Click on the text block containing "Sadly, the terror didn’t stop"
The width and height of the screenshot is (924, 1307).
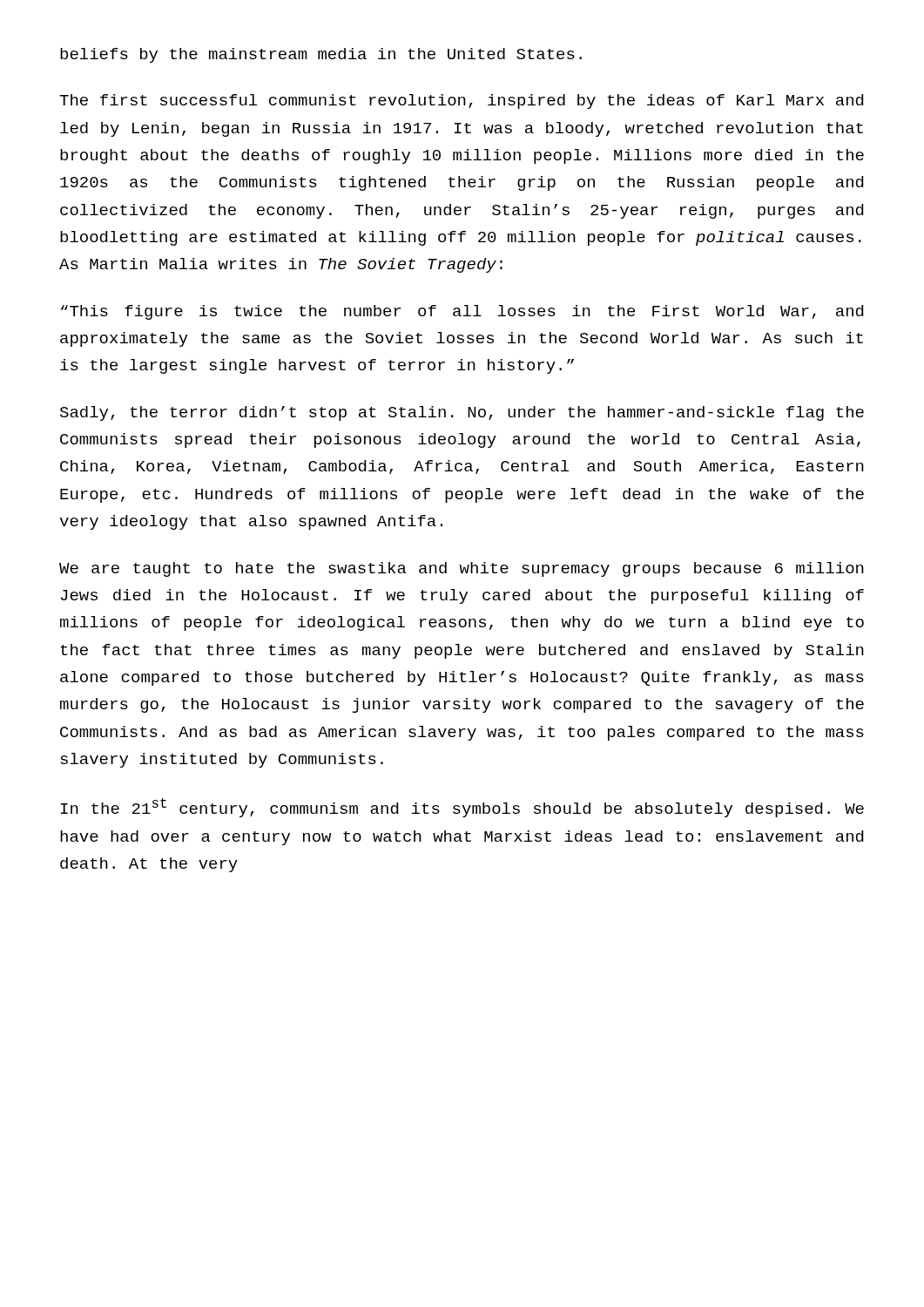(x=462, y=467)
